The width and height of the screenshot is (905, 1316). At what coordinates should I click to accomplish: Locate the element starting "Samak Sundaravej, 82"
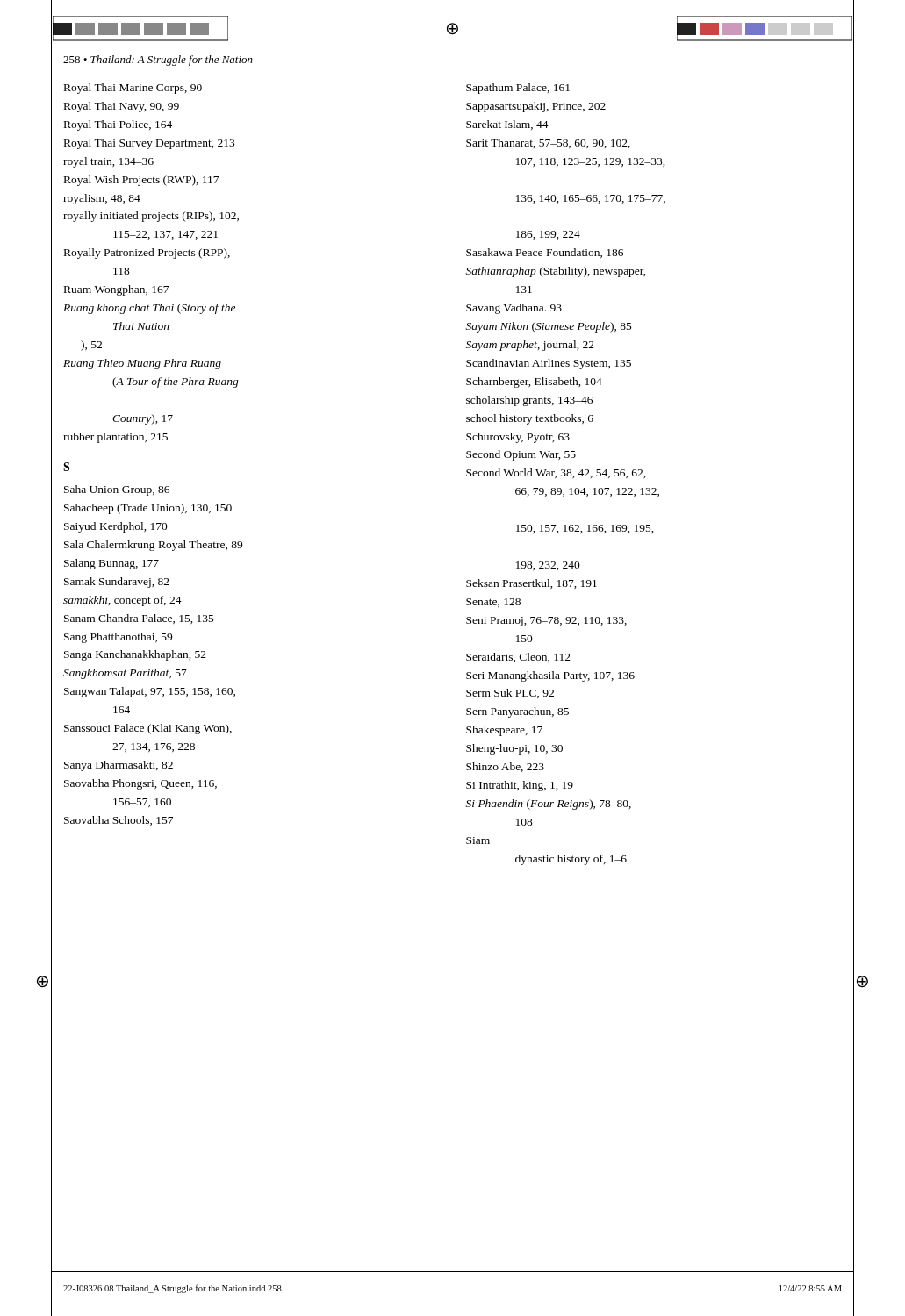pyautogui.click(x=116, y=581)
